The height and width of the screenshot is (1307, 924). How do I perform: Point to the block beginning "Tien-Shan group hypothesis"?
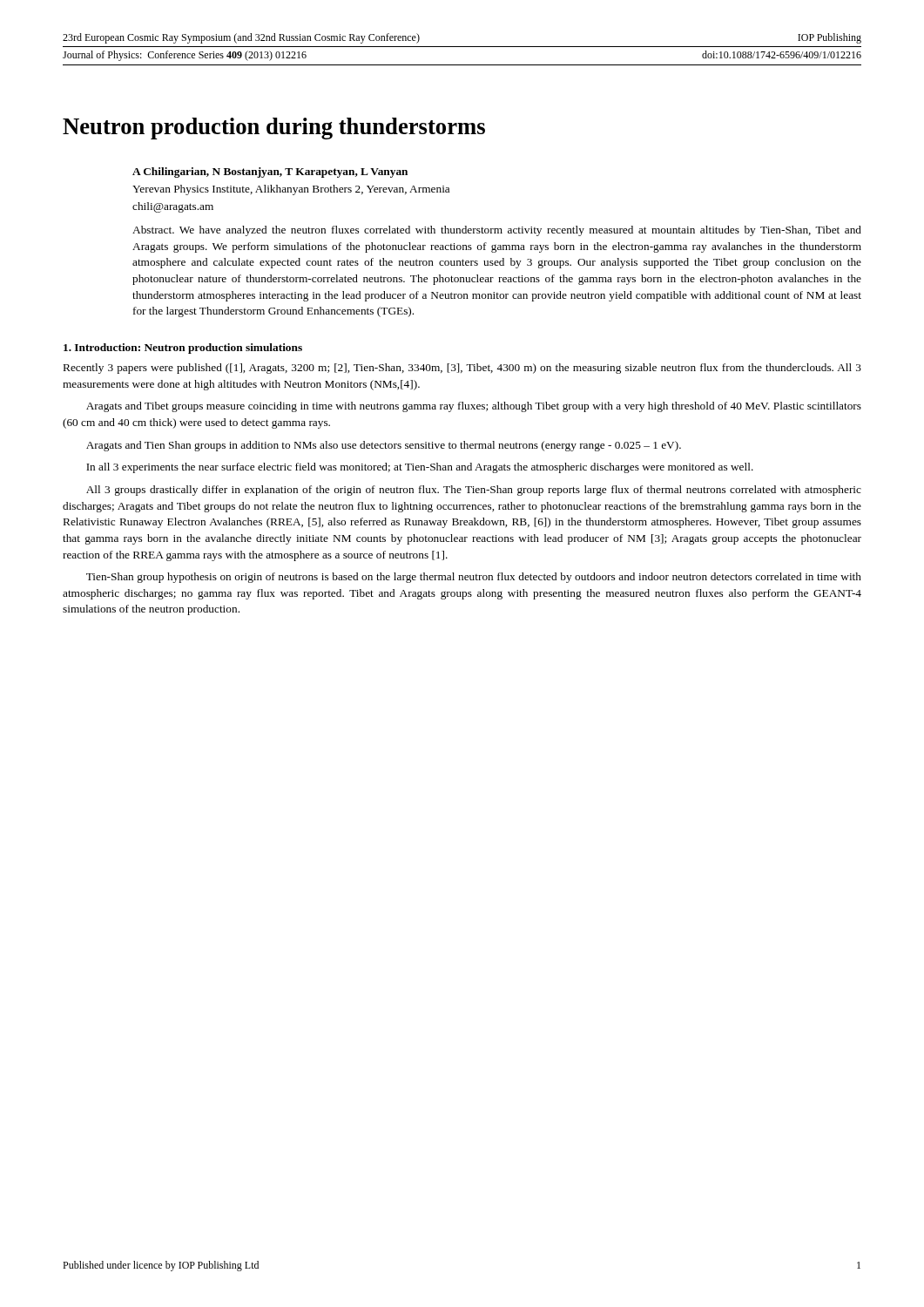tap(462, 593)
